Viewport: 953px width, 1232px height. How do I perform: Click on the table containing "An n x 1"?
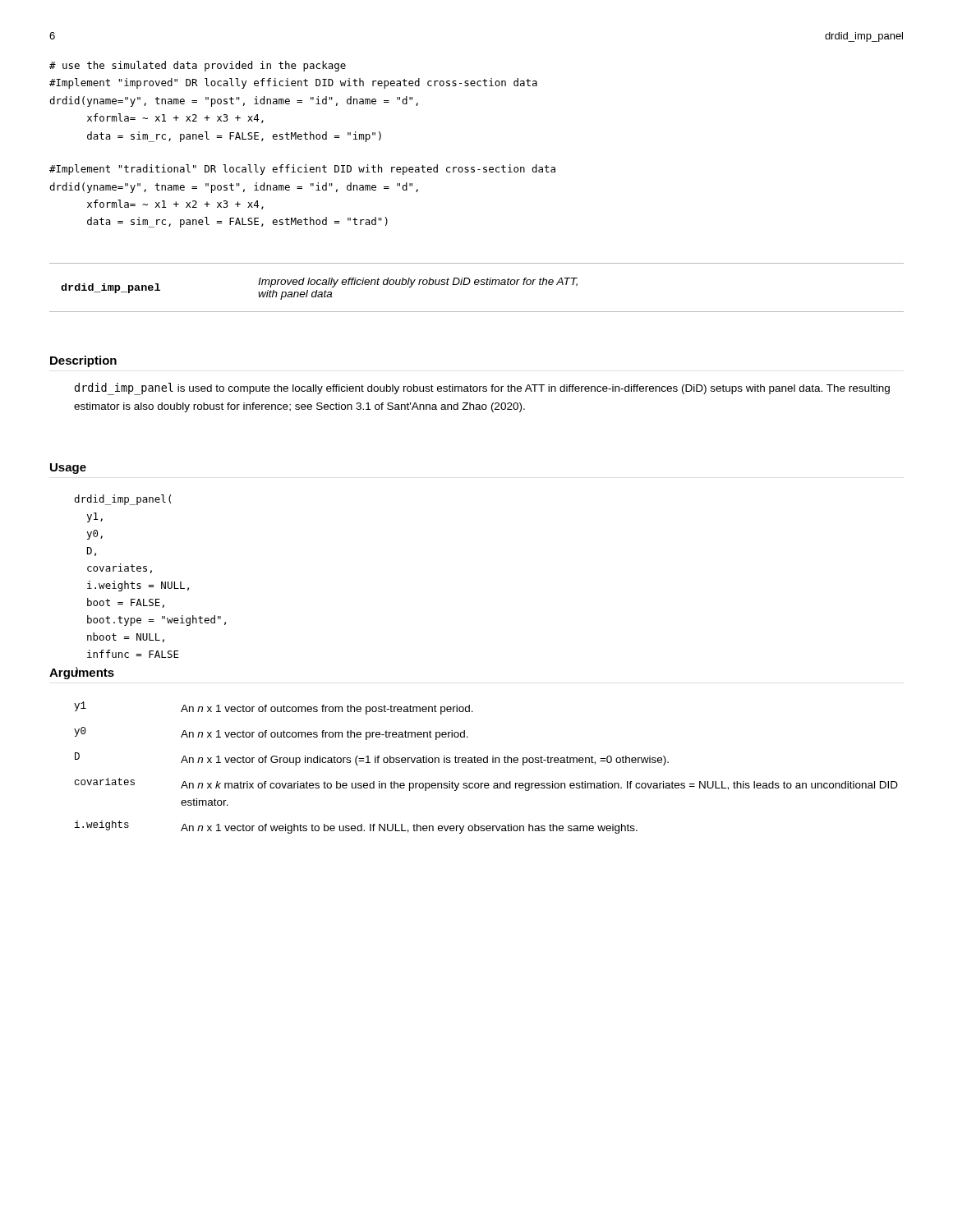(x=476, y=769)
